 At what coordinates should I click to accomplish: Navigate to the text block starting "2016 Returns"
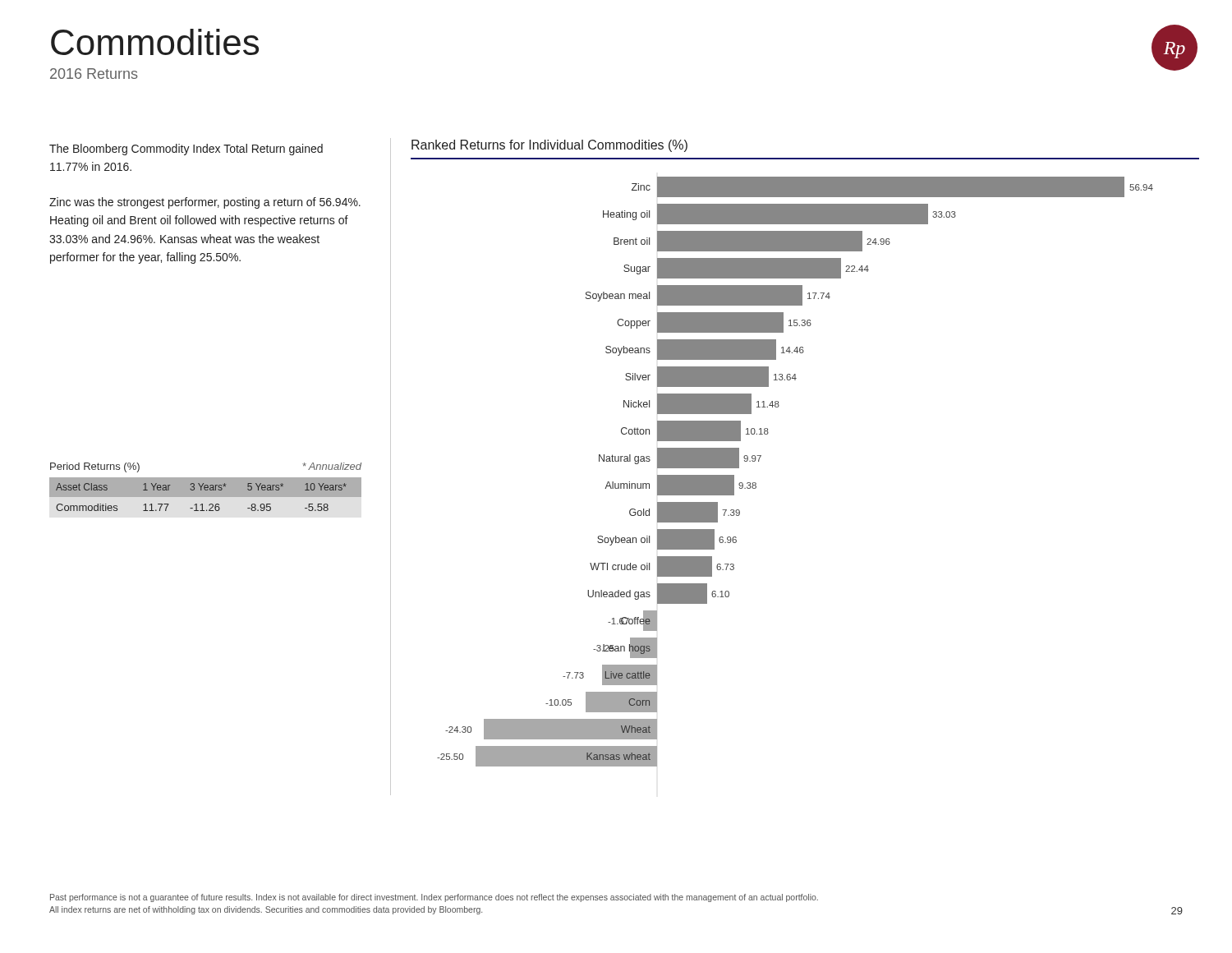click(94, 74)
